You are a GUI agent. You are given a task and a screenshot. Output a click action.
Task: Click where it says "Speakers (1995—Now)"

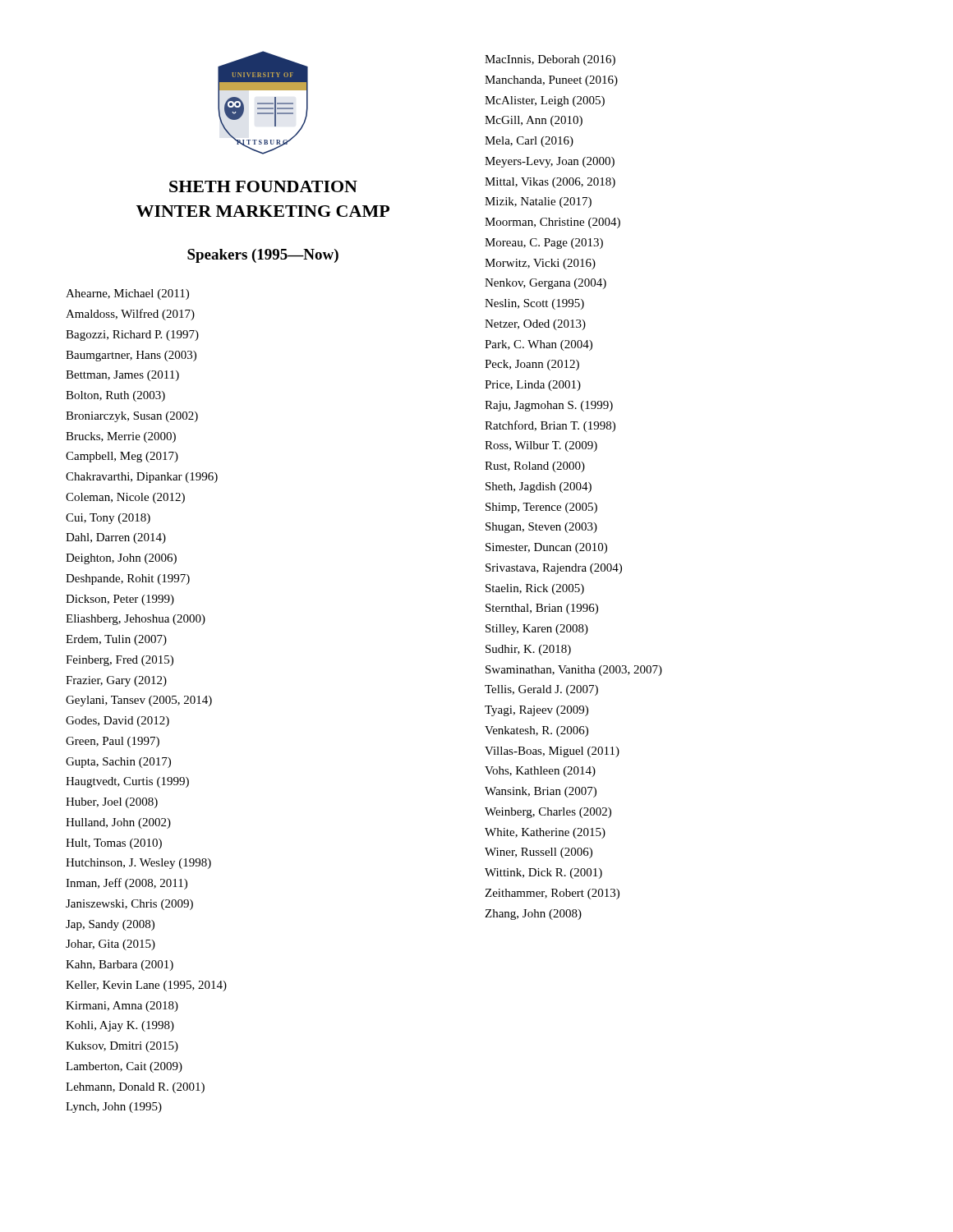click(263, 255)
